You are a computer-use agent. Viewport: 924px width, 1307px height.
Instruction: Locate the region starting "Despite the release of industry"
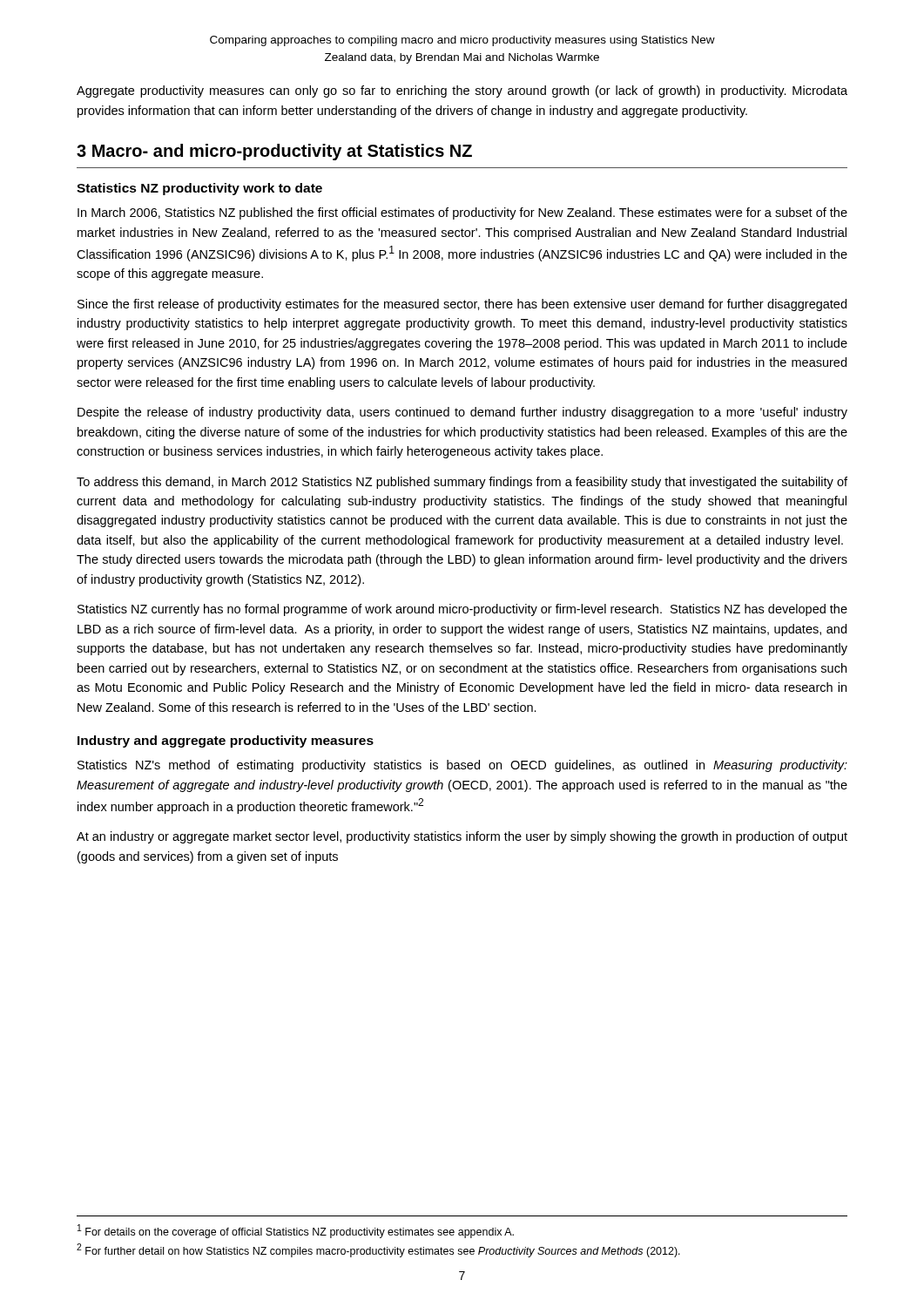click(462, 432)
